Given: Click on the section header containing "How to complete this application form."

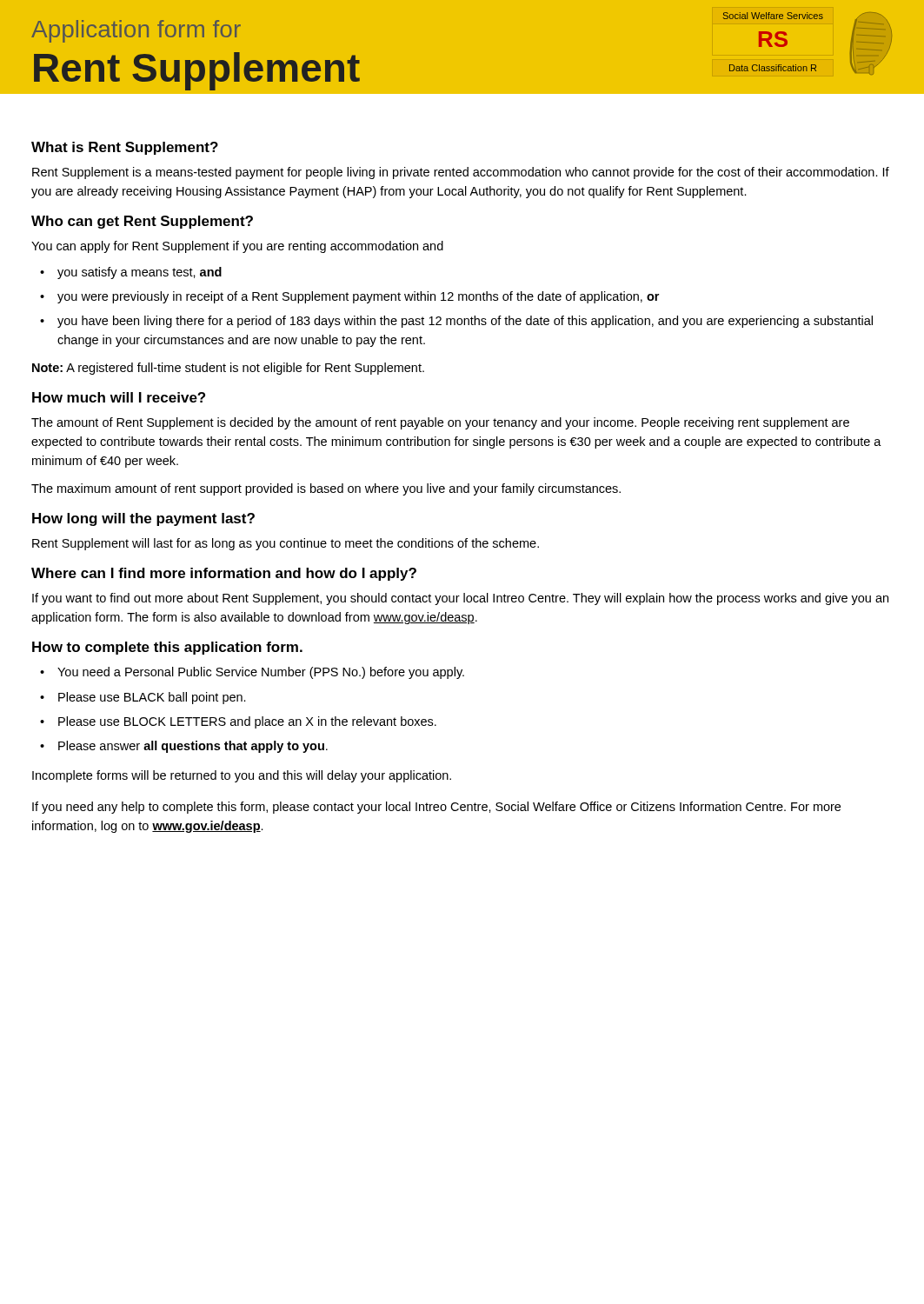Looking at the screenshot, I should pyautogui.click(x=167, y=648).
